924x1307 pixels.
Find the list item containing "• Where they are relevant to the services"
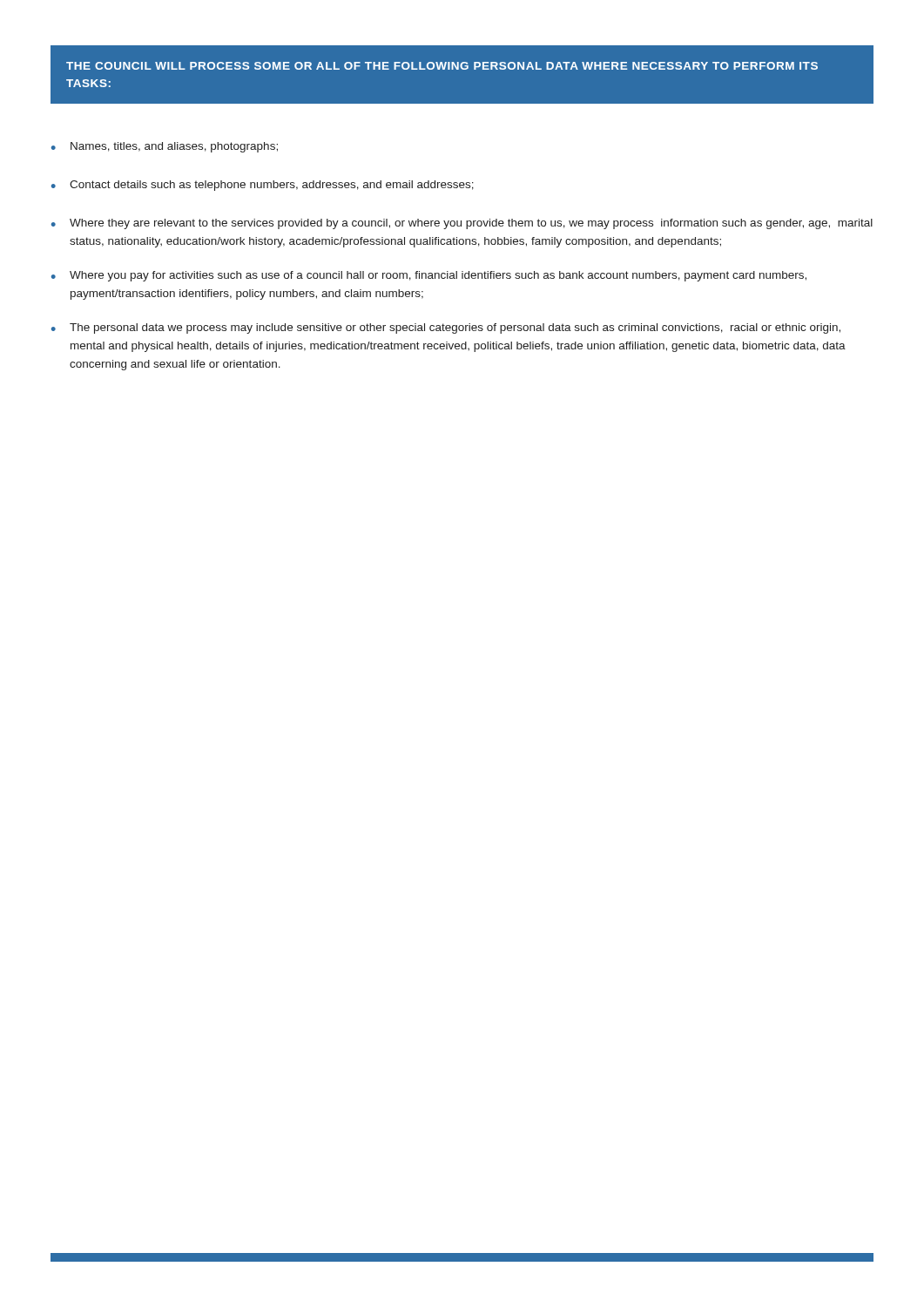(462, 233)
